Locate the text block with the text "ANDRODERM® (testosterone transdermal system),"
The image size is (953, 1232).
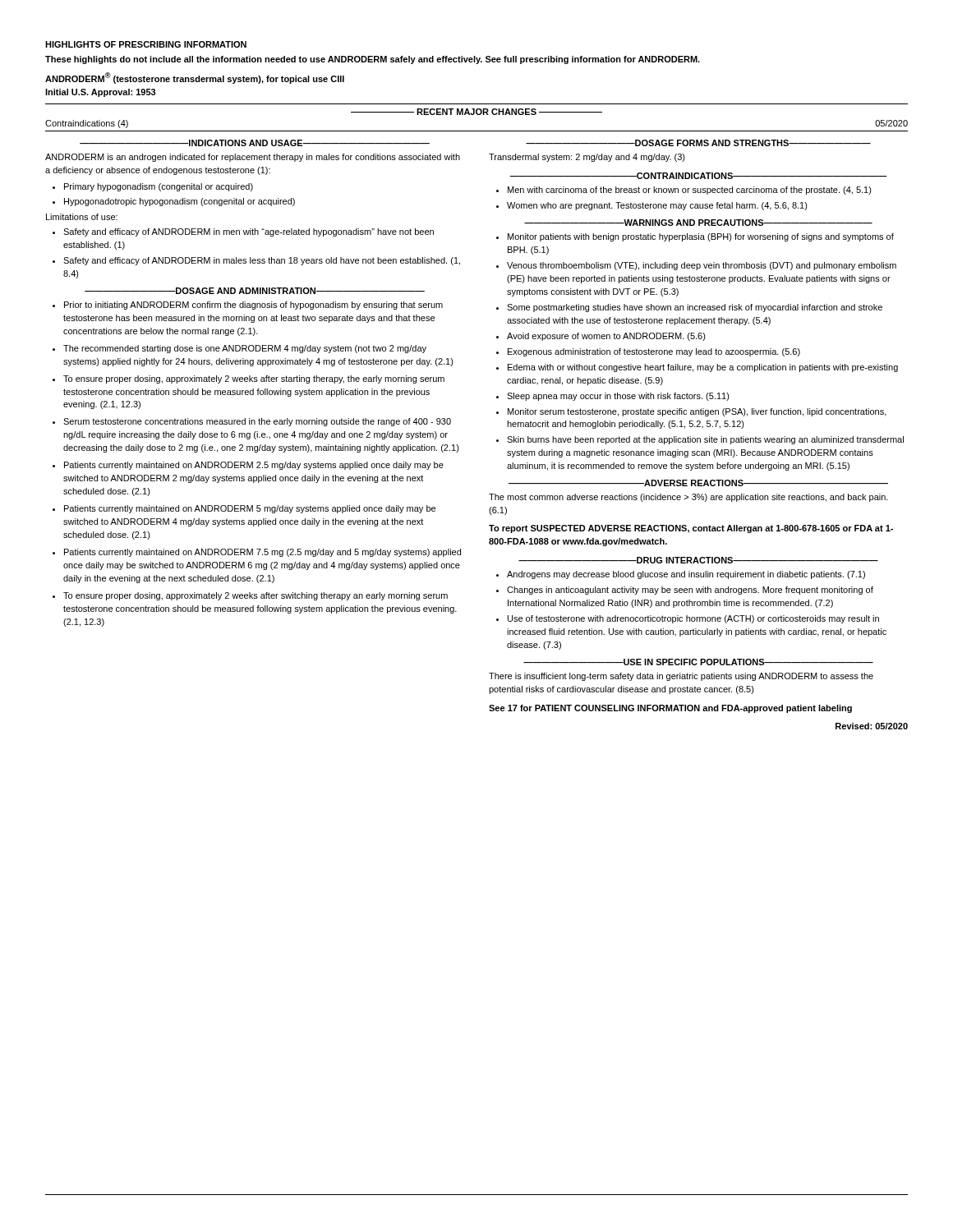195,84
